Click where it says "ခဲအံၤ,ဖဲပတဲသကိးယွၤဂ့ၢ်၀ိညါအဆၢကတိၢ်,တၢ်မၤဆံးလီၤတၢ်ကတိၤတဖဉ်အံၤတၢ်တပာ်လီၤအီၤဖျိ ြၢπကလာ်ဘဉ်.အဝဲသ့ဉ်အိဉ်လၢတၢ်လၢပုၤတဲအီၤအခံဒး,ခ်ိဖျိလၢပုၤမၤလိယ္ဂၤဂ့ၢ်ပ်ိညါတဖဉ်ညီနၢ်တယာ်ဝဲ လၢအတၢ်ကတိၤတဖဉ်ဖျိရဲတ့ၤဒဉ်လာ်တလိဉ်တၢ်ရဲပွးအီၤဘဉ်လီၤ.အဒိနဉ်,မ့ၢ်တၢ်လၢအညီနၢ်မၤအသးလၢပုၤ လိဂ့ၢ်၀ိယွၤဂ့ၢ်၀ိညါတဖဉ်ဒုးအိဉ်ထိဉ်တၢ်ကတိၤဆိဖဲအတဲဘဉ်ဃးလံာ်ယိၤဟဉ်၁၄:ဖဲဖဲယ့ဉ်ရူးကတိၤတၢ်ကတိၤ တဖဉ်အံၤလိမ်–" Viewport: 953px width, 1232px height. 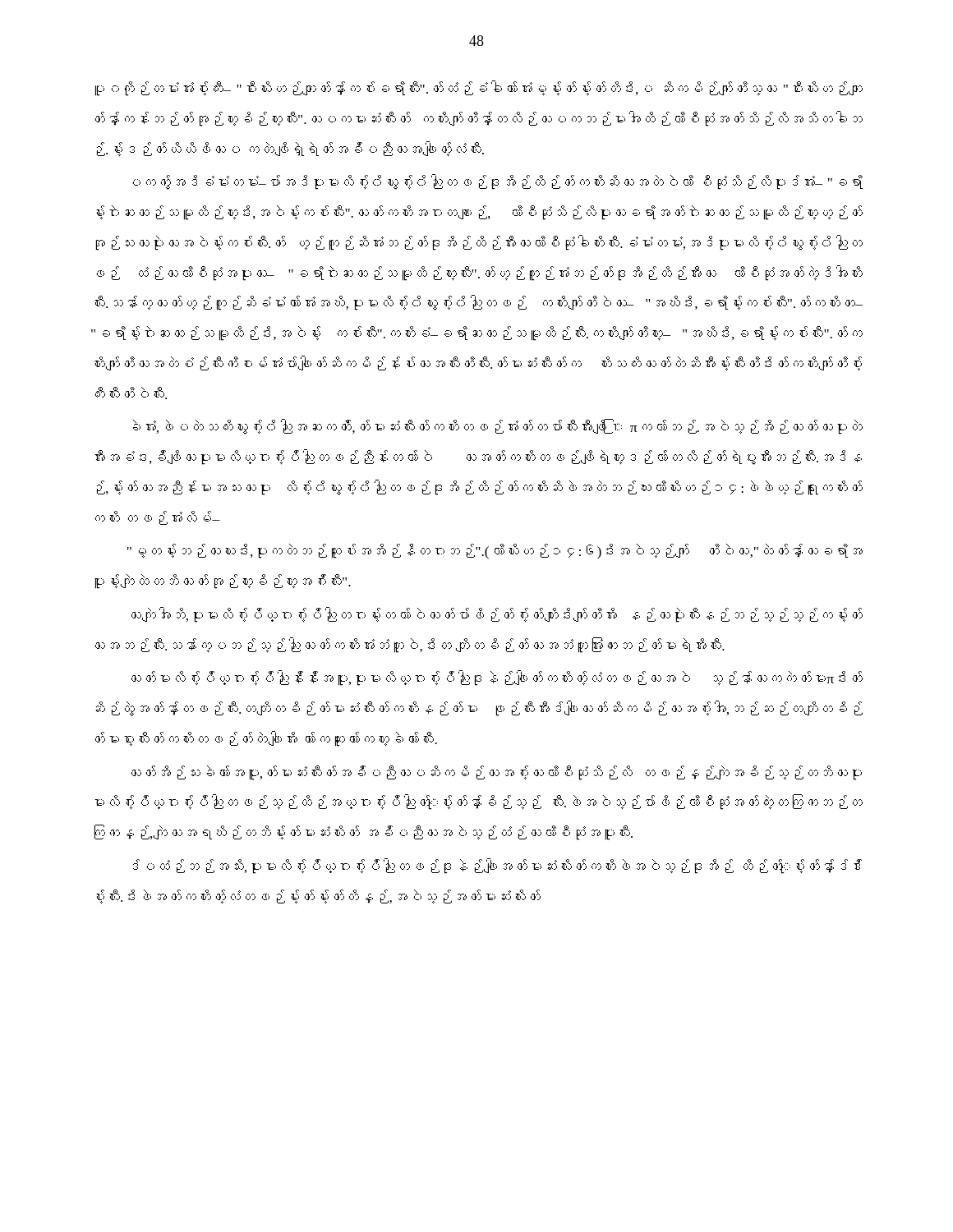pyautogui.click(x=476, y=473)
